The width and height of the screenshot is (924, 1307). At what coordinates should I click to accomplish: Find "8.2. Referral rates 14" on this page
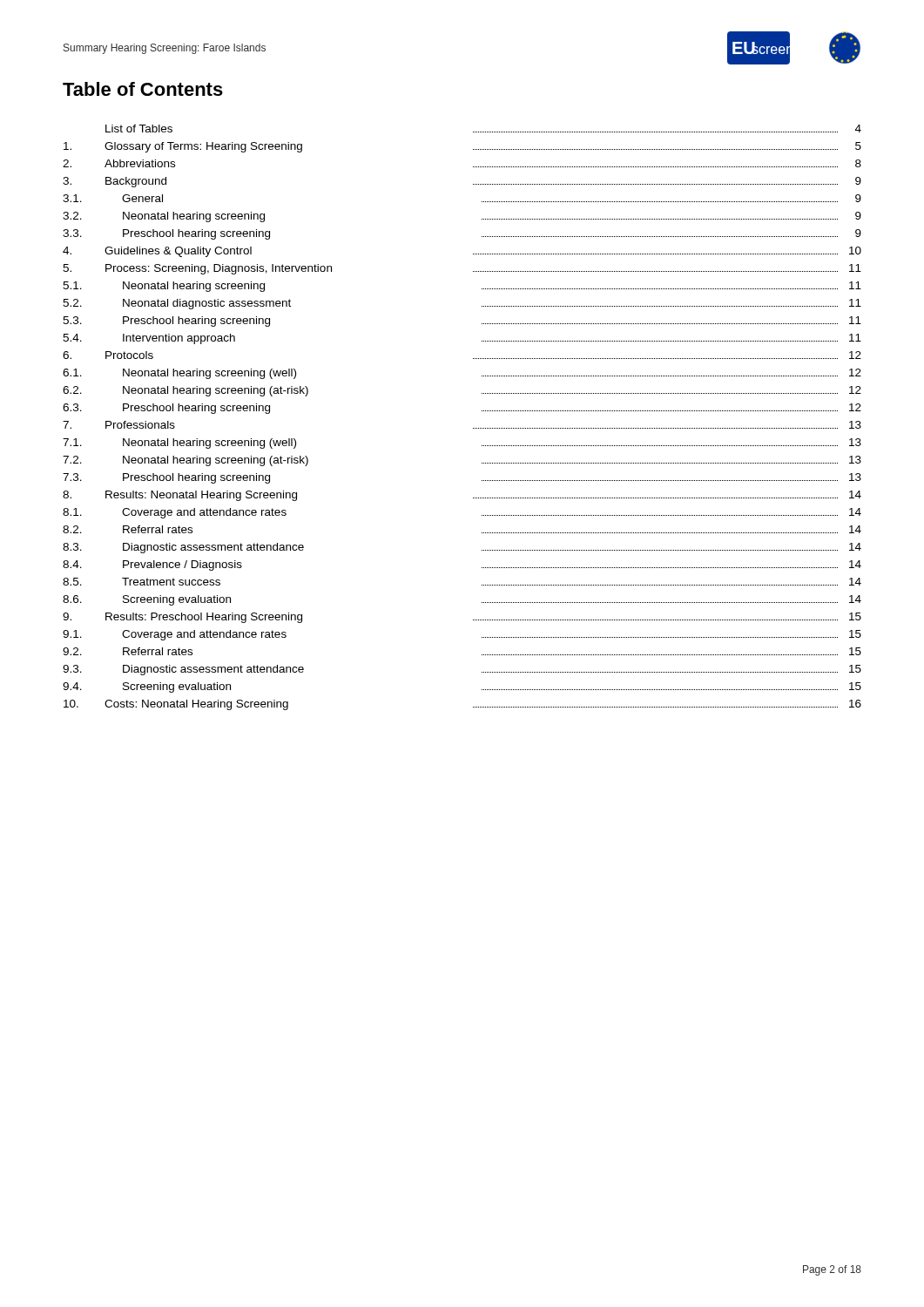[76, 529]
